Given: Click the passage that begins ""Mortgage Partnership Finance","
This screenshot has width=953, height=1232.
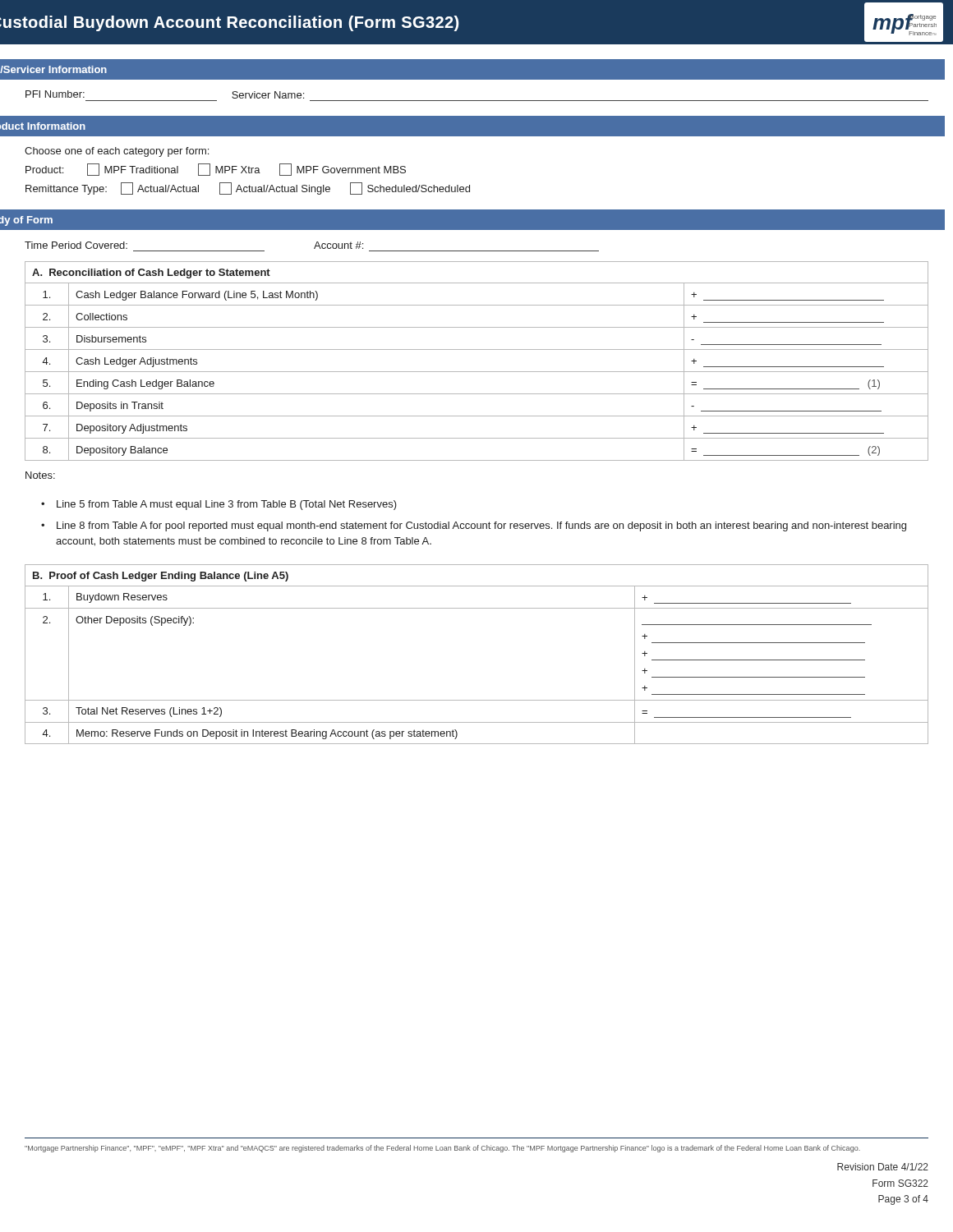Looking at the screenshot, I should [x=442, y=1148].
